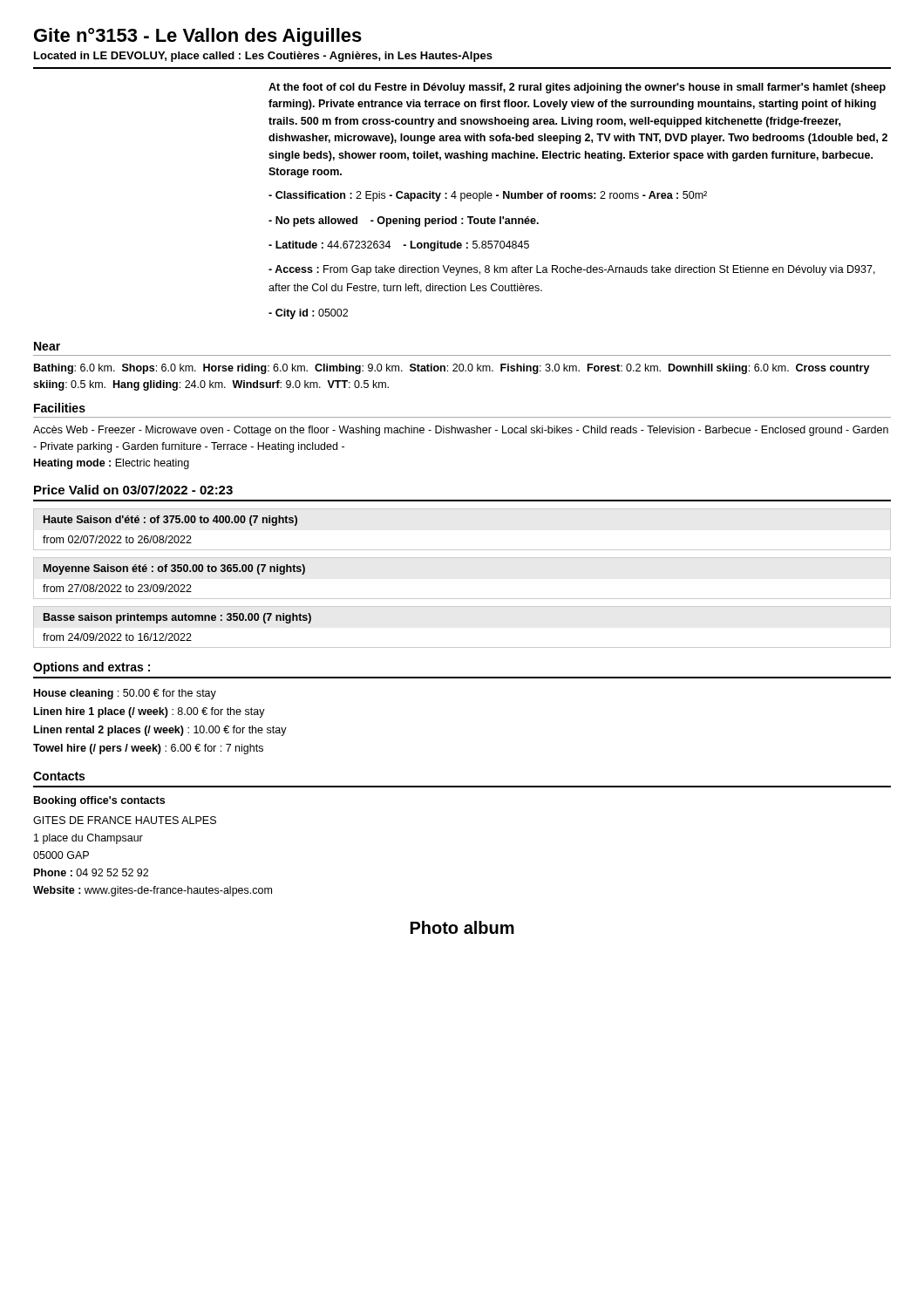Locate the section header that opens with "Price Valid on 03/07/2022 -"
Image resolution: width=924 pixels, height=1308 pixels.
click(x=133, y=489)
